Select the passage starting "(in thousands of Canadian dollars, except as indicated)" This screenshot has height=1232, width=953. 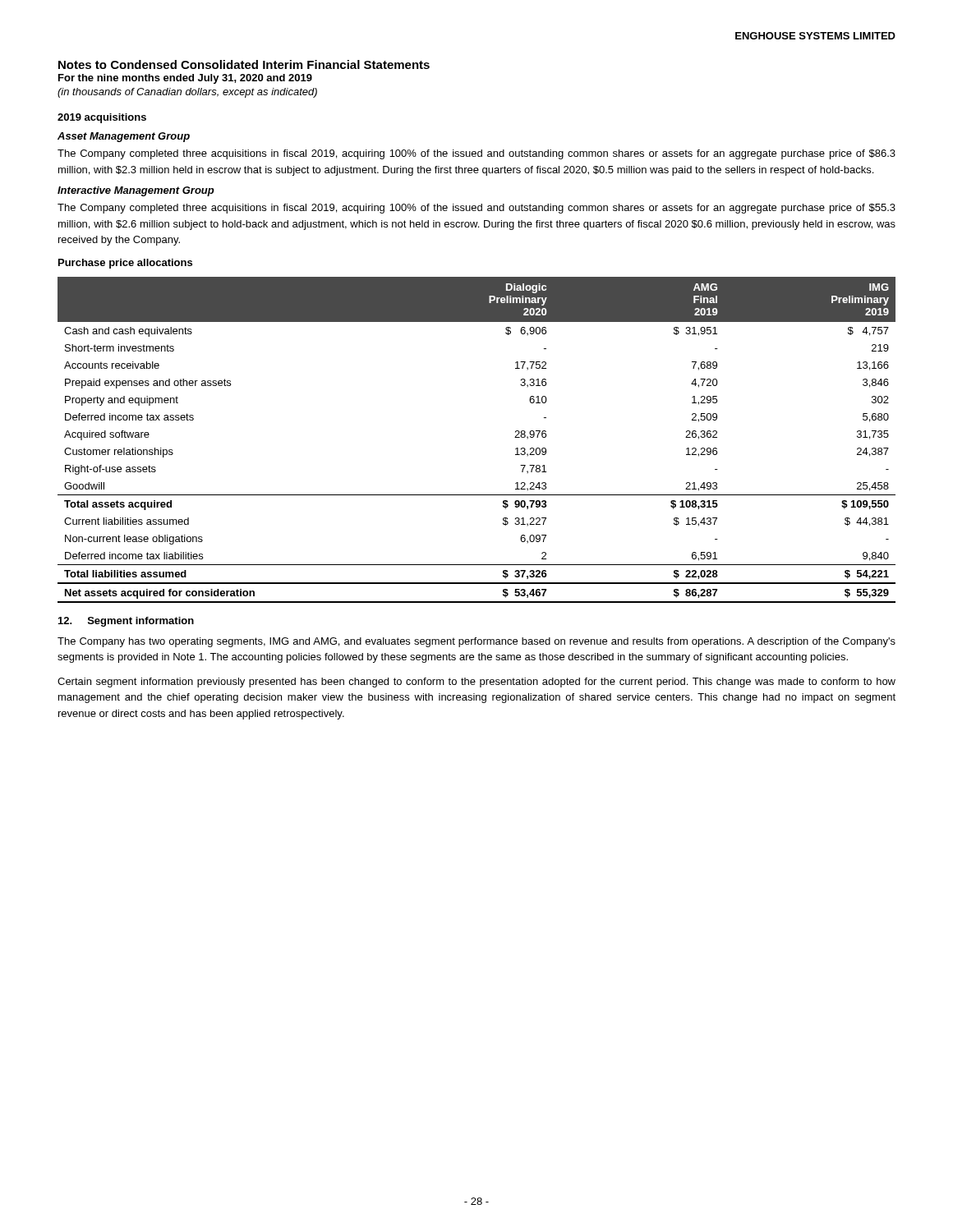click(188, 92)
